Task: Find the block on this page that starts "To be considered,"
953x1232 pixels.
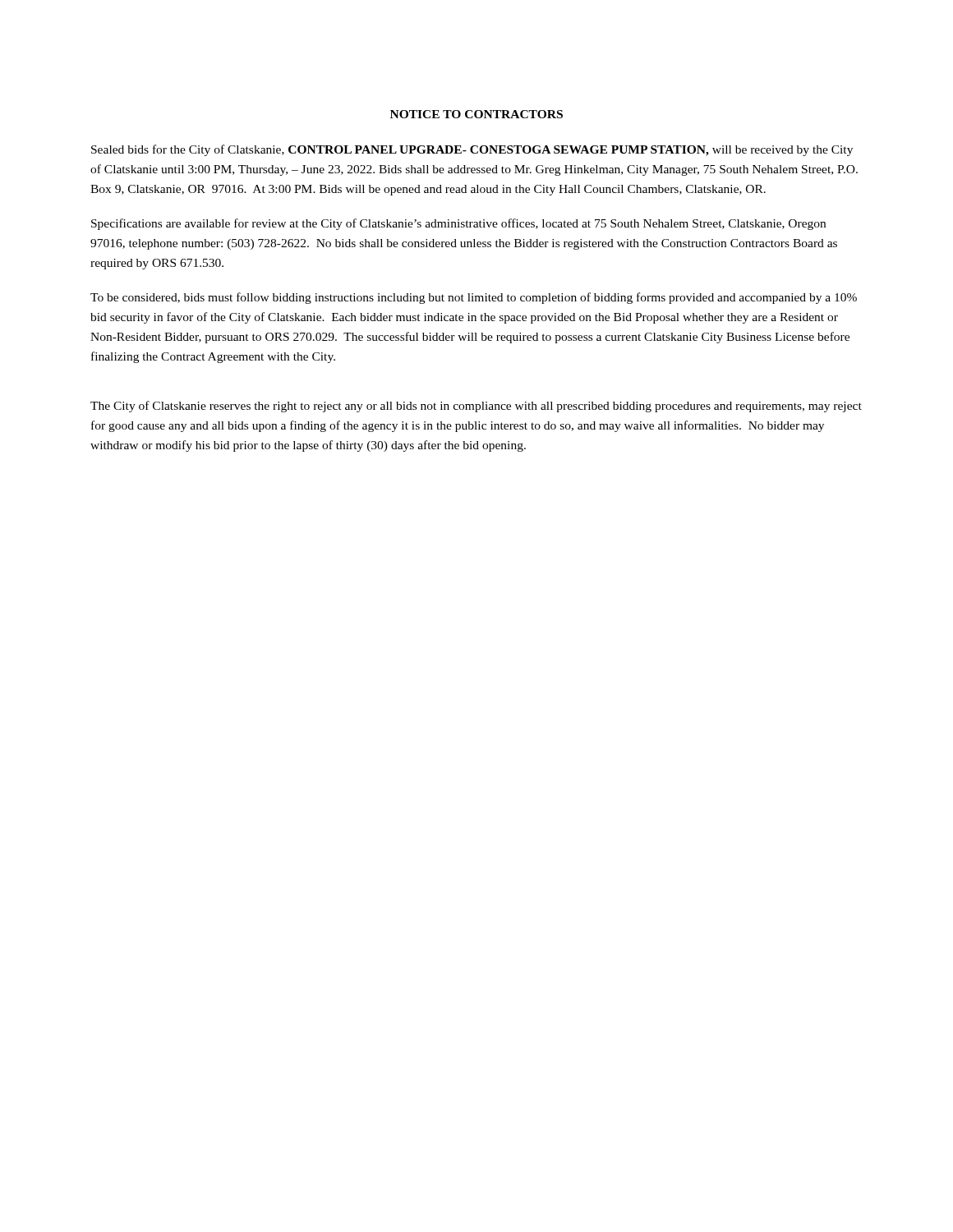Action: click(474, 327)
